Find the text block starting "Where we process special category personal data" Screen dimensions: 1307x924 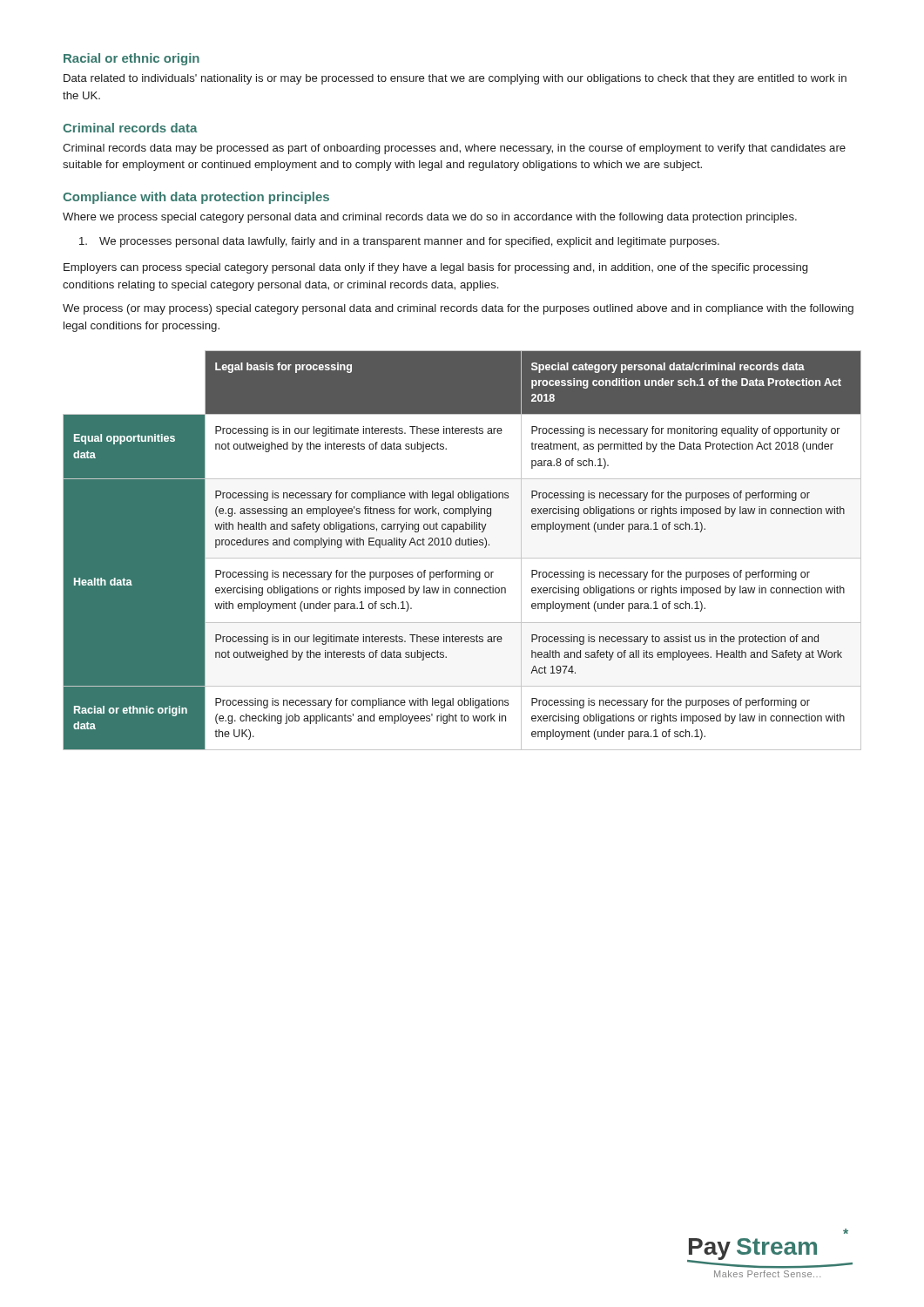coord(430,217)
